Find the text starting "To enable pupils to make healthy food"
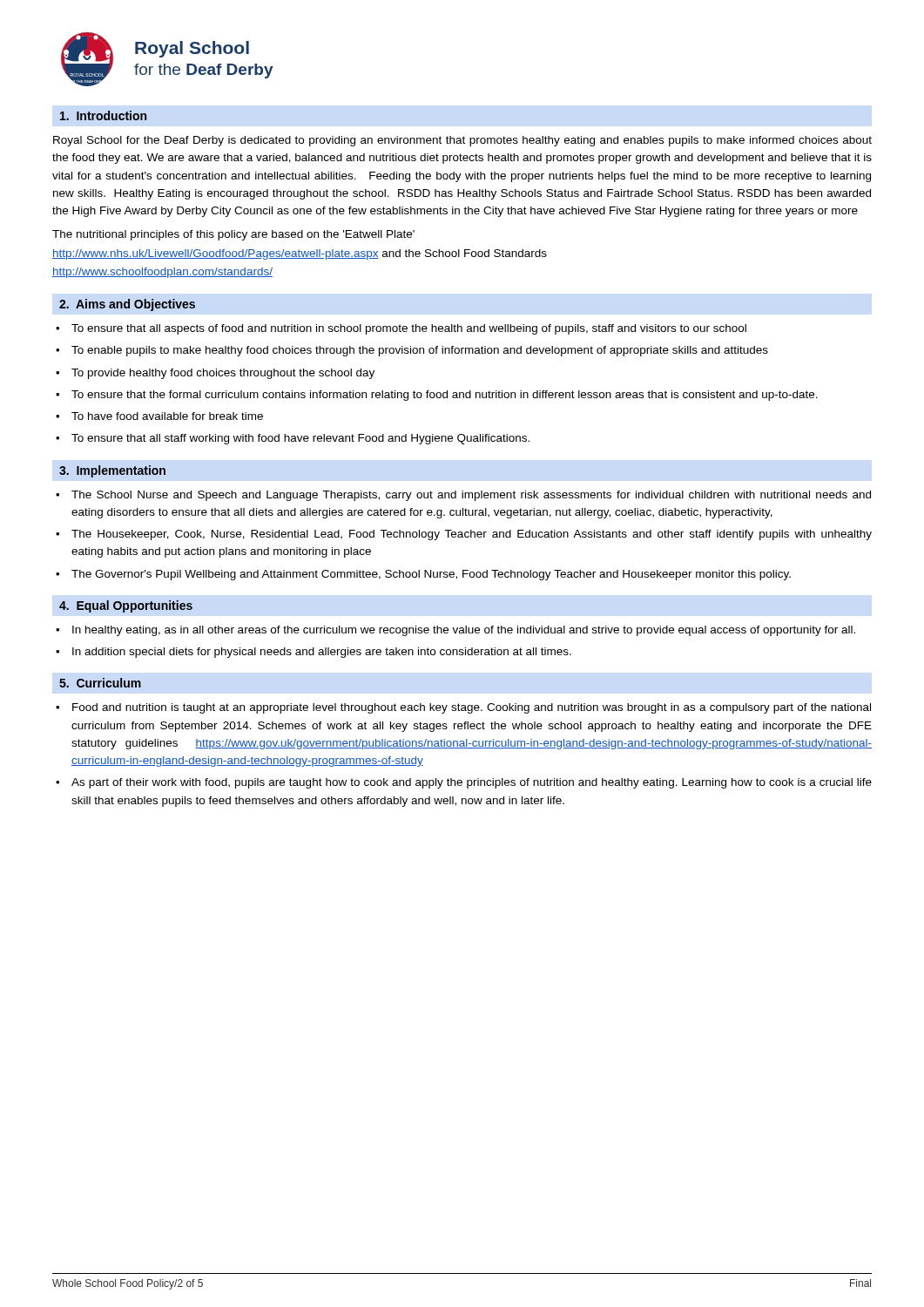Viewport: 924px width, 1307px height. point(420,350)
